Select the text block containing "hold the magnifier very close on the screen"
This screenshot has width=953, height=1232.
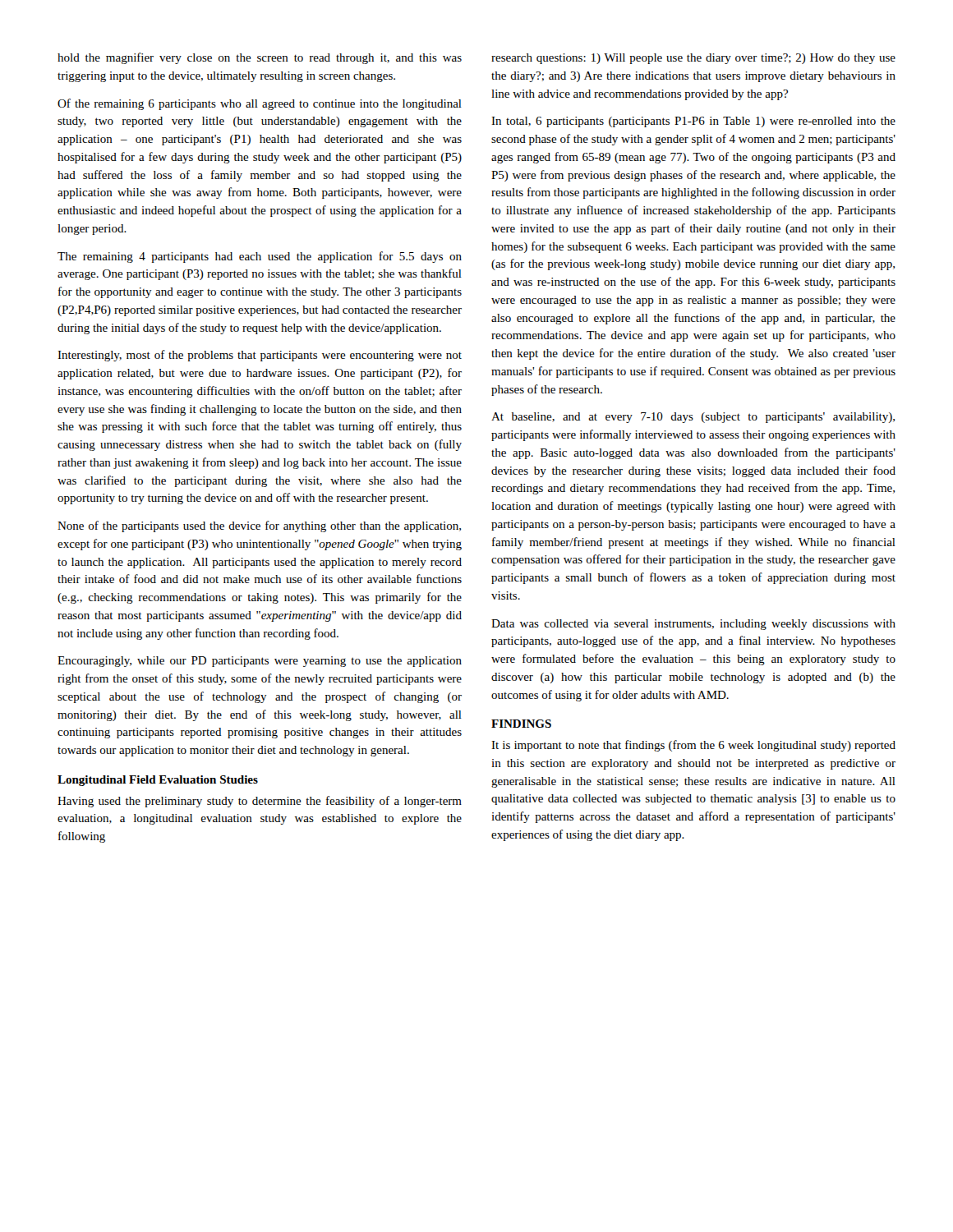click(x=260, y=66)
